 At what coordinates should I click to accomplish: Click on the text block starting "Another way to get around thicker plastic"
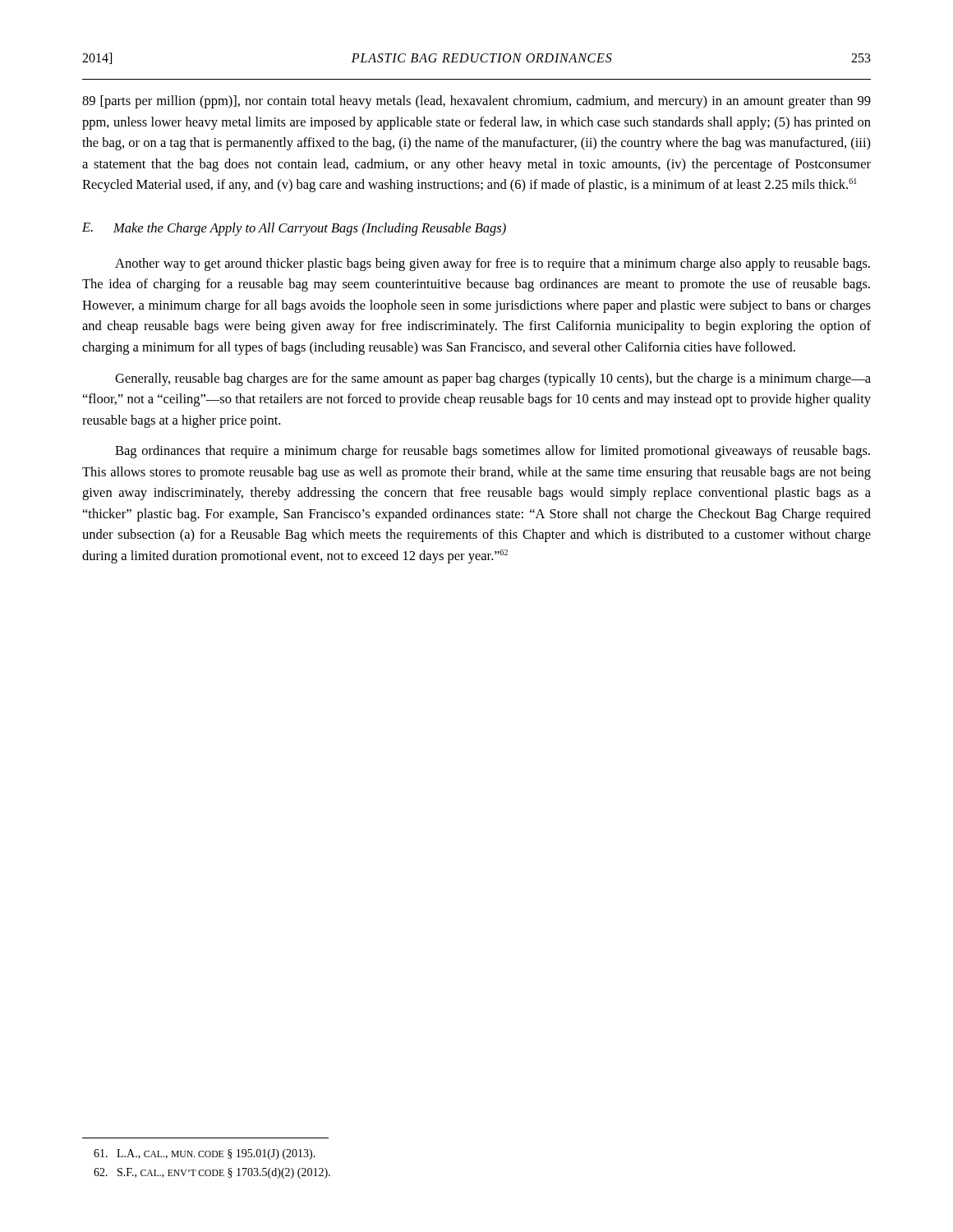[476, 305]
